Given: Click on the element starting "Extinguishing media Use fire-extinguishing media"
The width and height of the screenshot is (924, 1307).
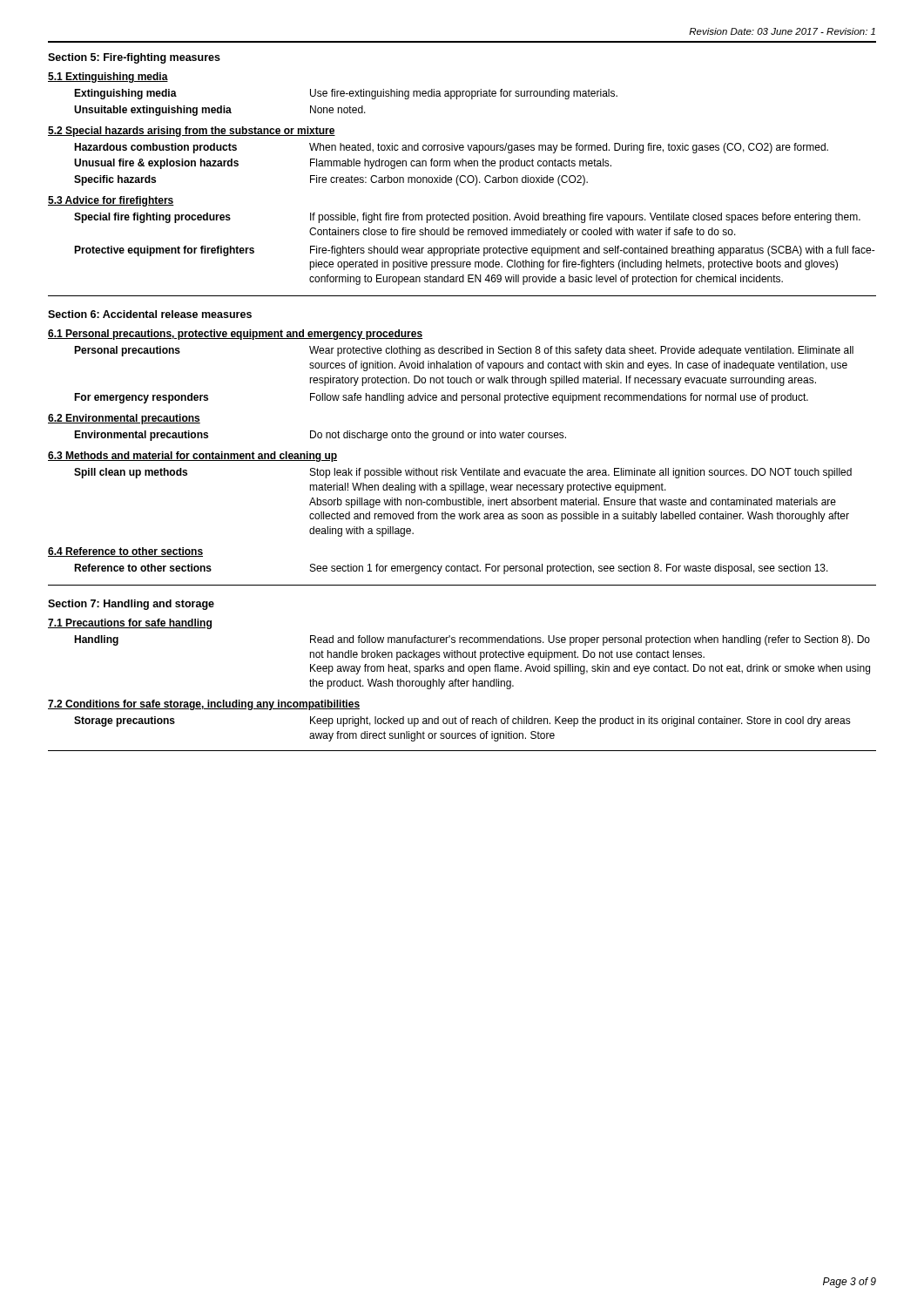Looking at the screenshot, I should pos(462,94).
